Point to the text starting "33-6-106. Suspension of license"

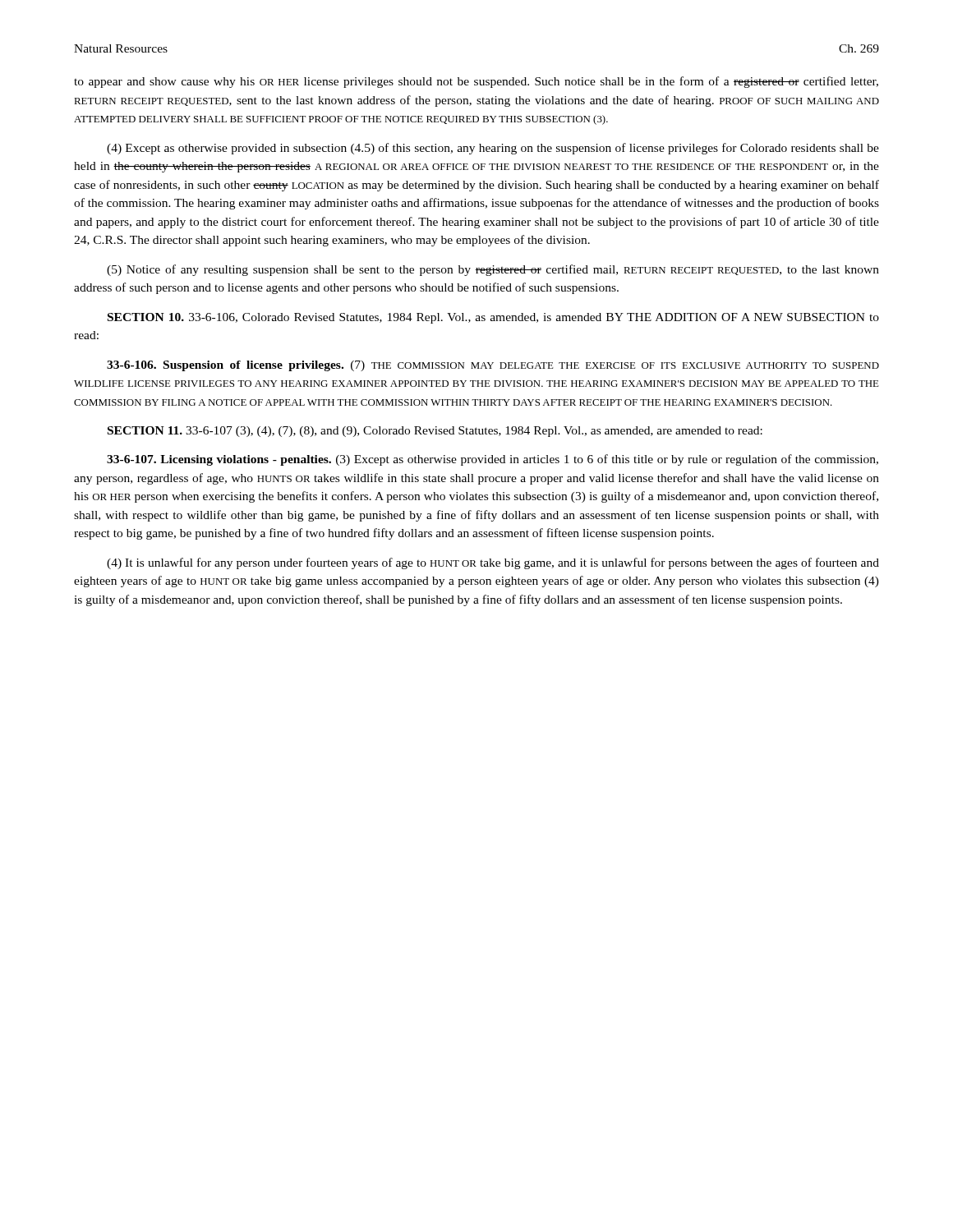click(x=476, y=383)
